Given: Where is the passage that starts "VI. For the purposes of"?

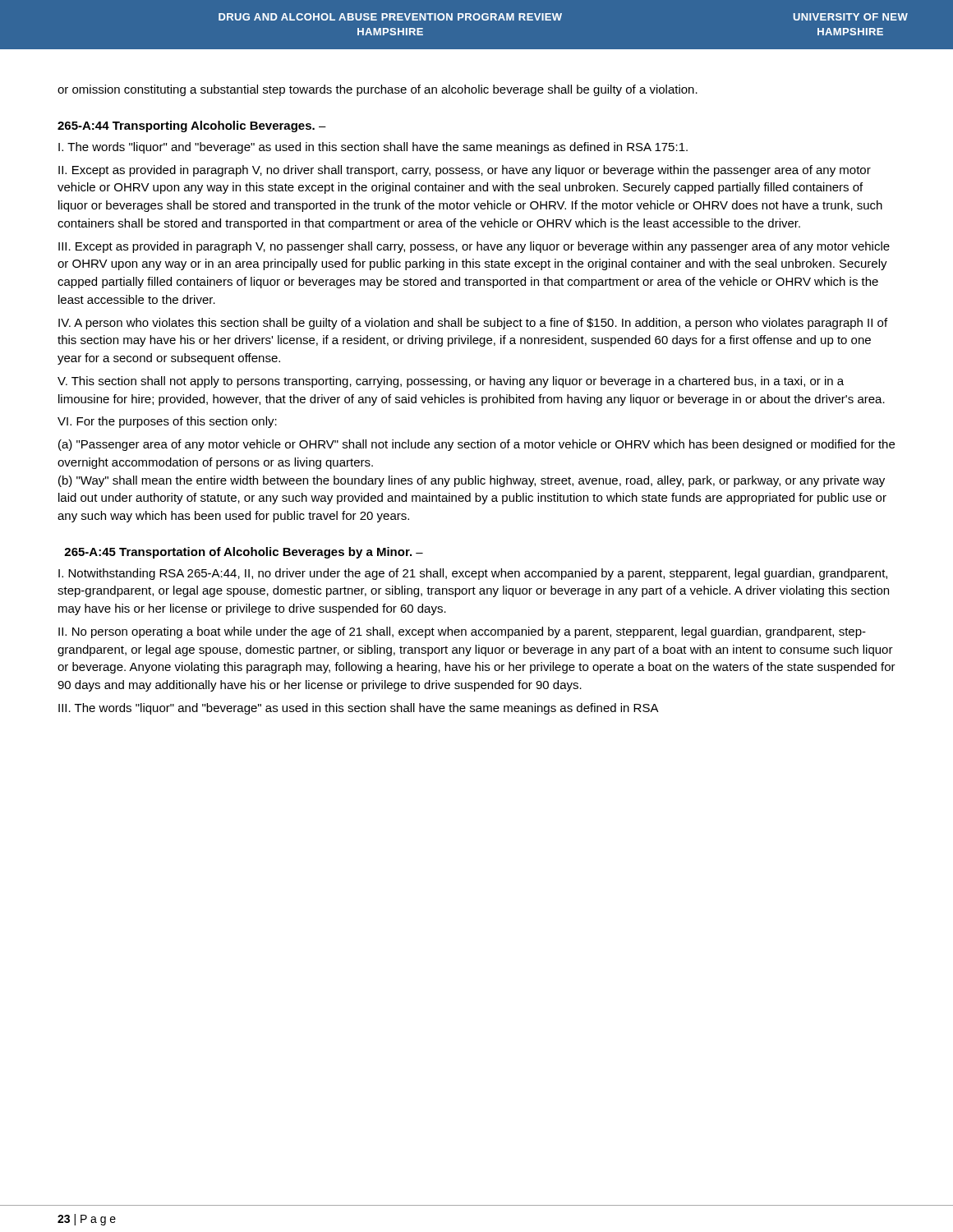Looking at the screenshot, I should pyautogui.click(x=167, y=421).
